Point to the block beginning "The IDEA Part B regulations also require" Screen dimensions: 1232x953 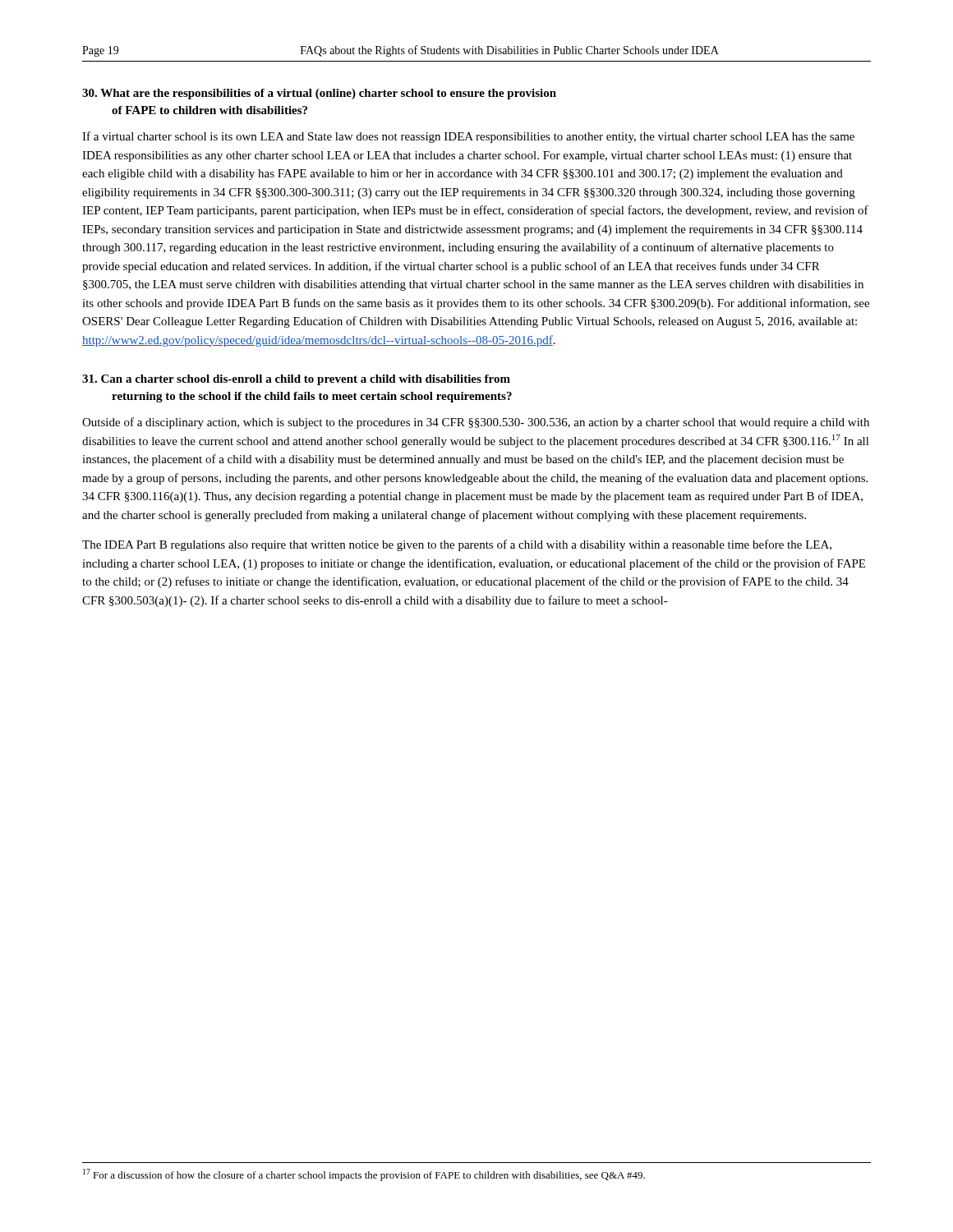coord(474,572)
